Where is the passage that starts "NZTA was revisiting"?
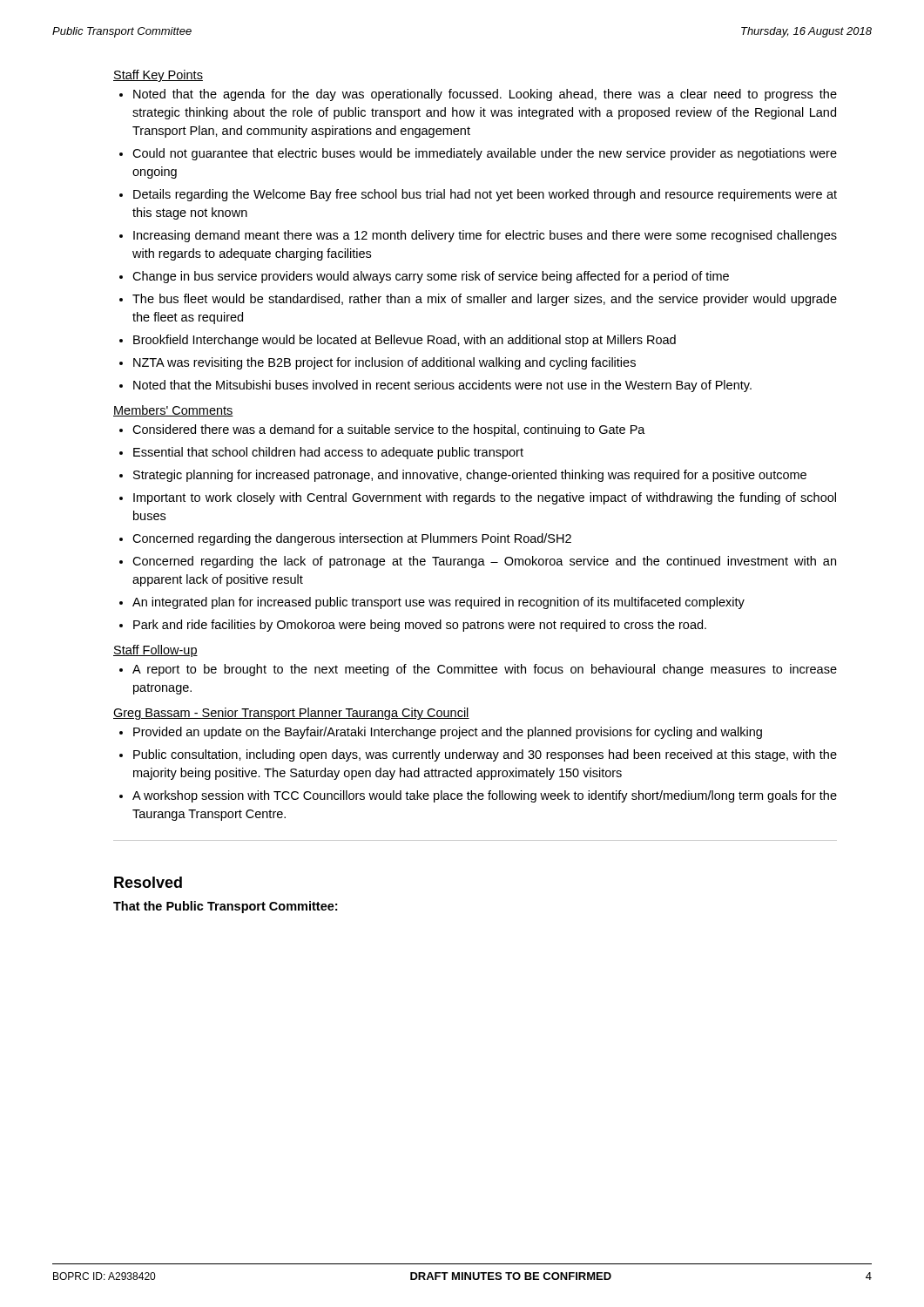This screenshot has height=1307, width=924. [x=384, y=363]
